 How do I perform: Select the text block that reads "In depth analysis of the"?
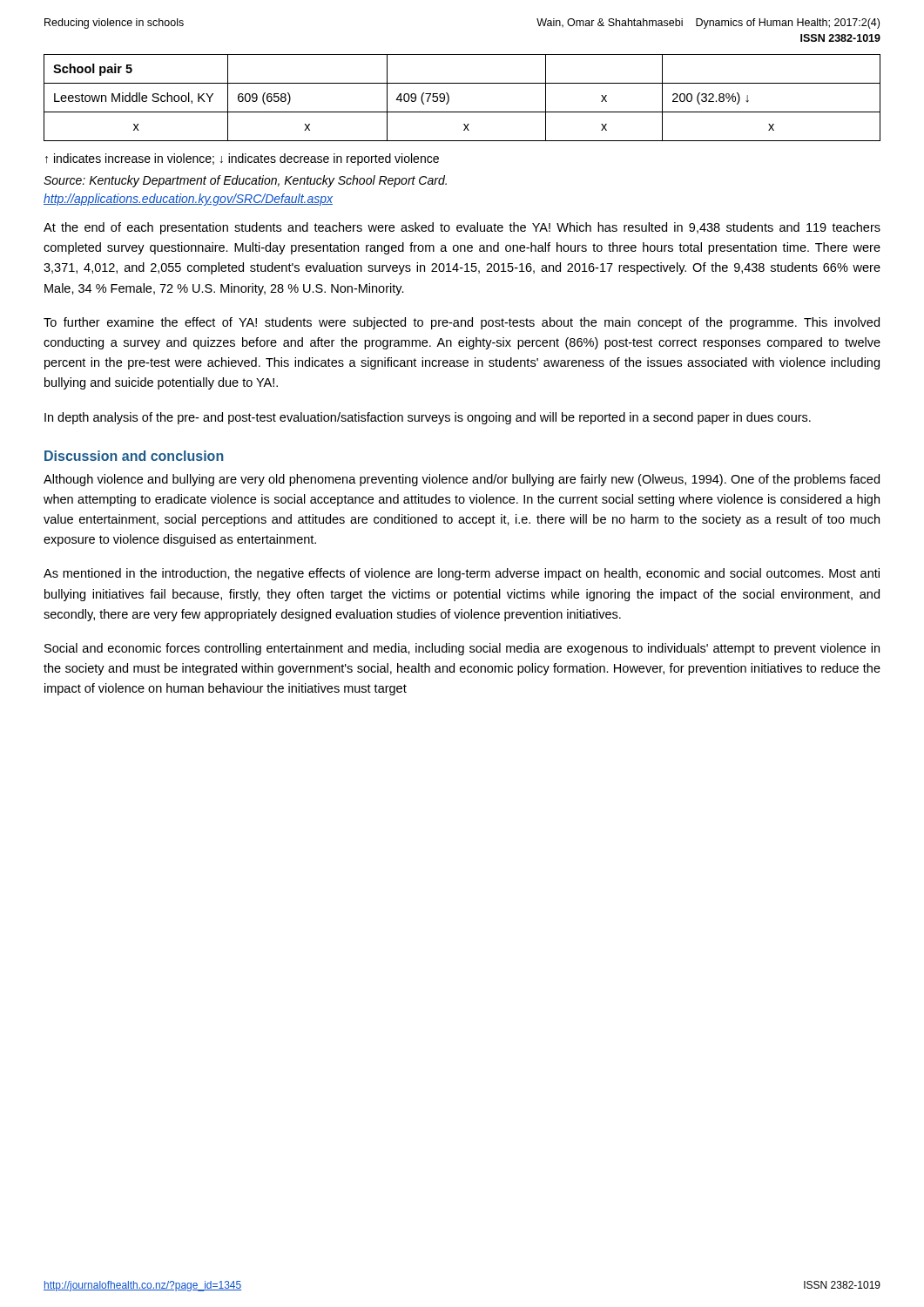tap(427, 417)
